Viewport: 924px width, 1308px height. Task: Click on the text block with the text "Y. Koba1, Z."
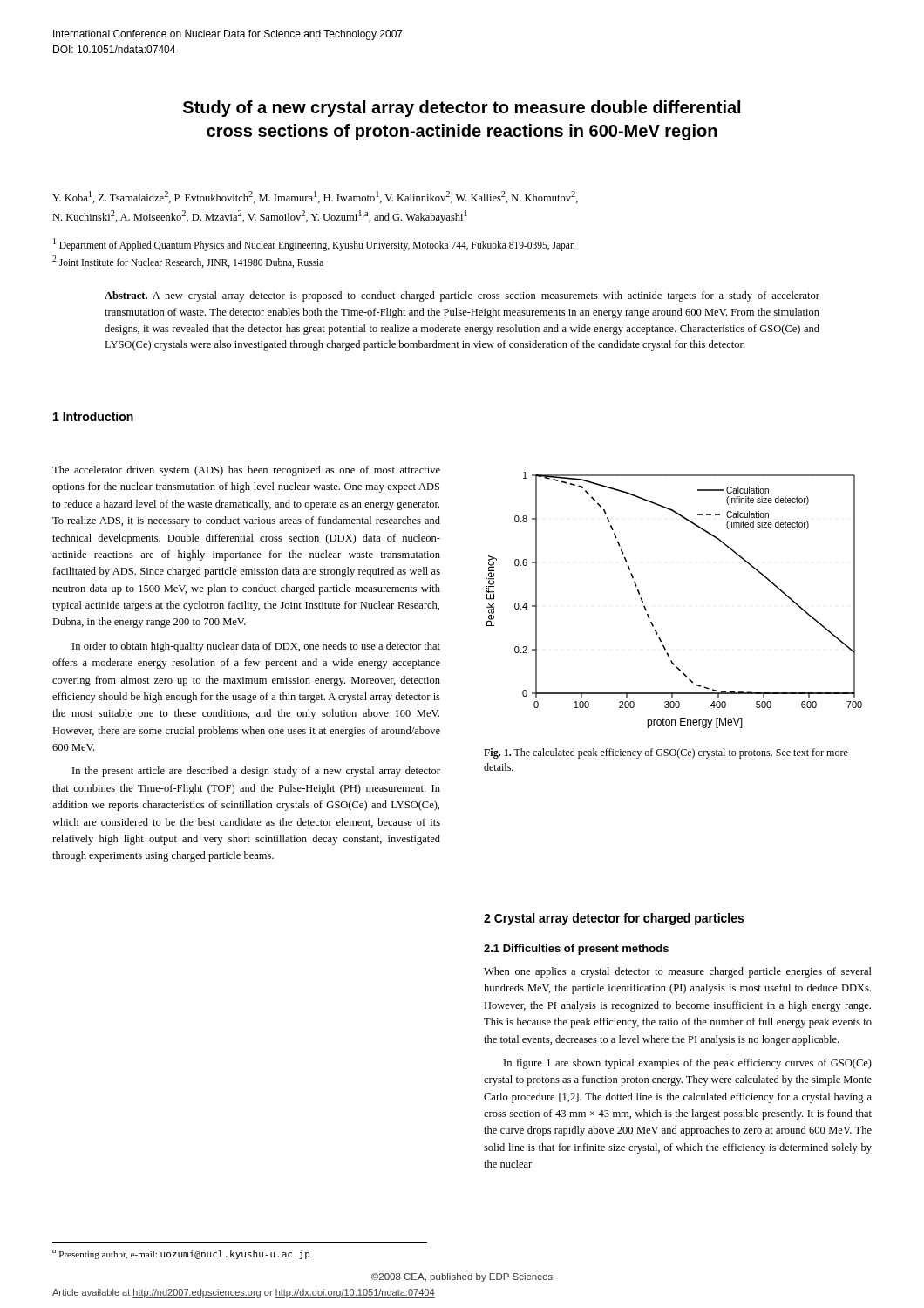315,206
